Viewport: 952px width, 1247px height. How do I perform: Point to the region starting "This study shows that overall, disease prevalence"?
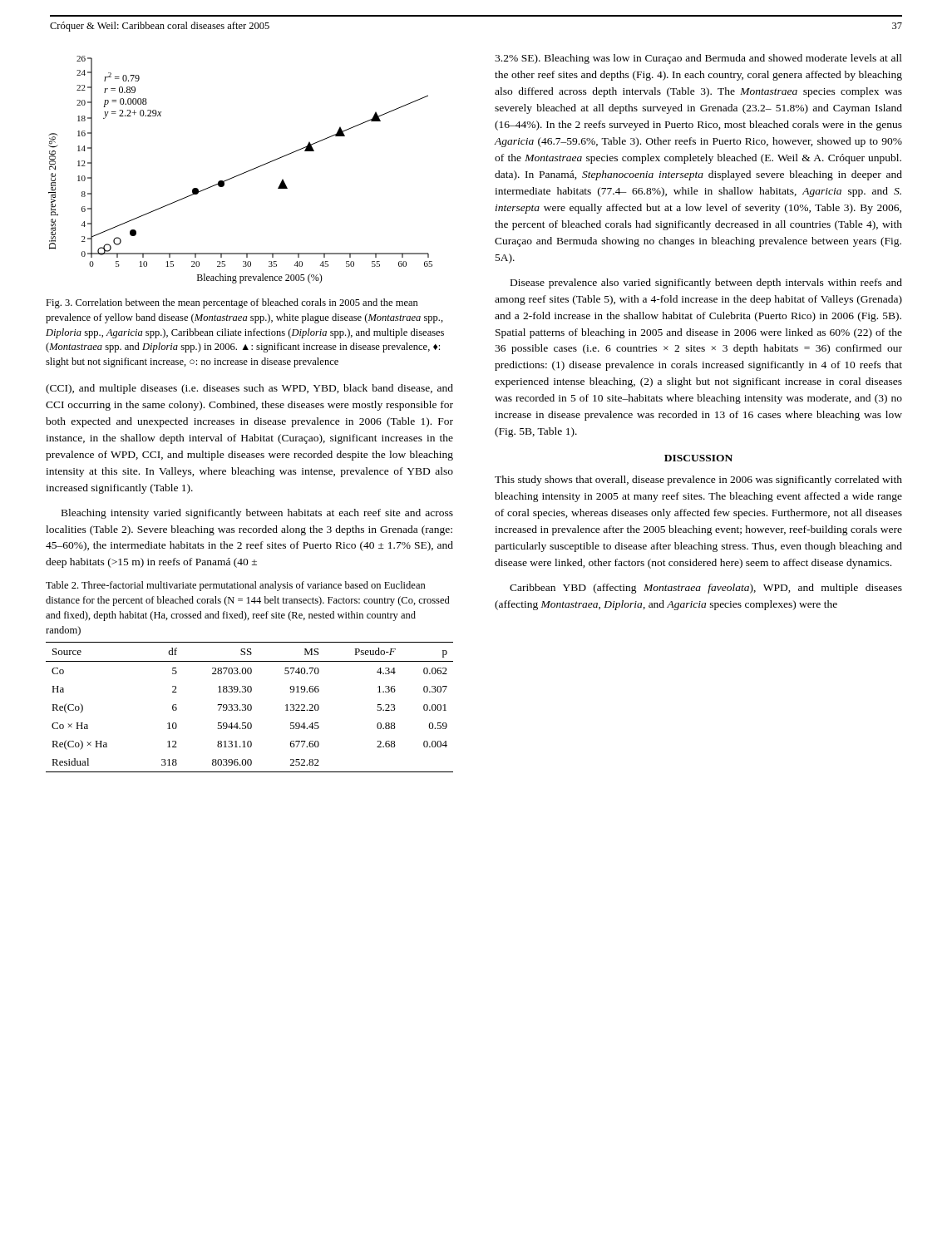698,542
